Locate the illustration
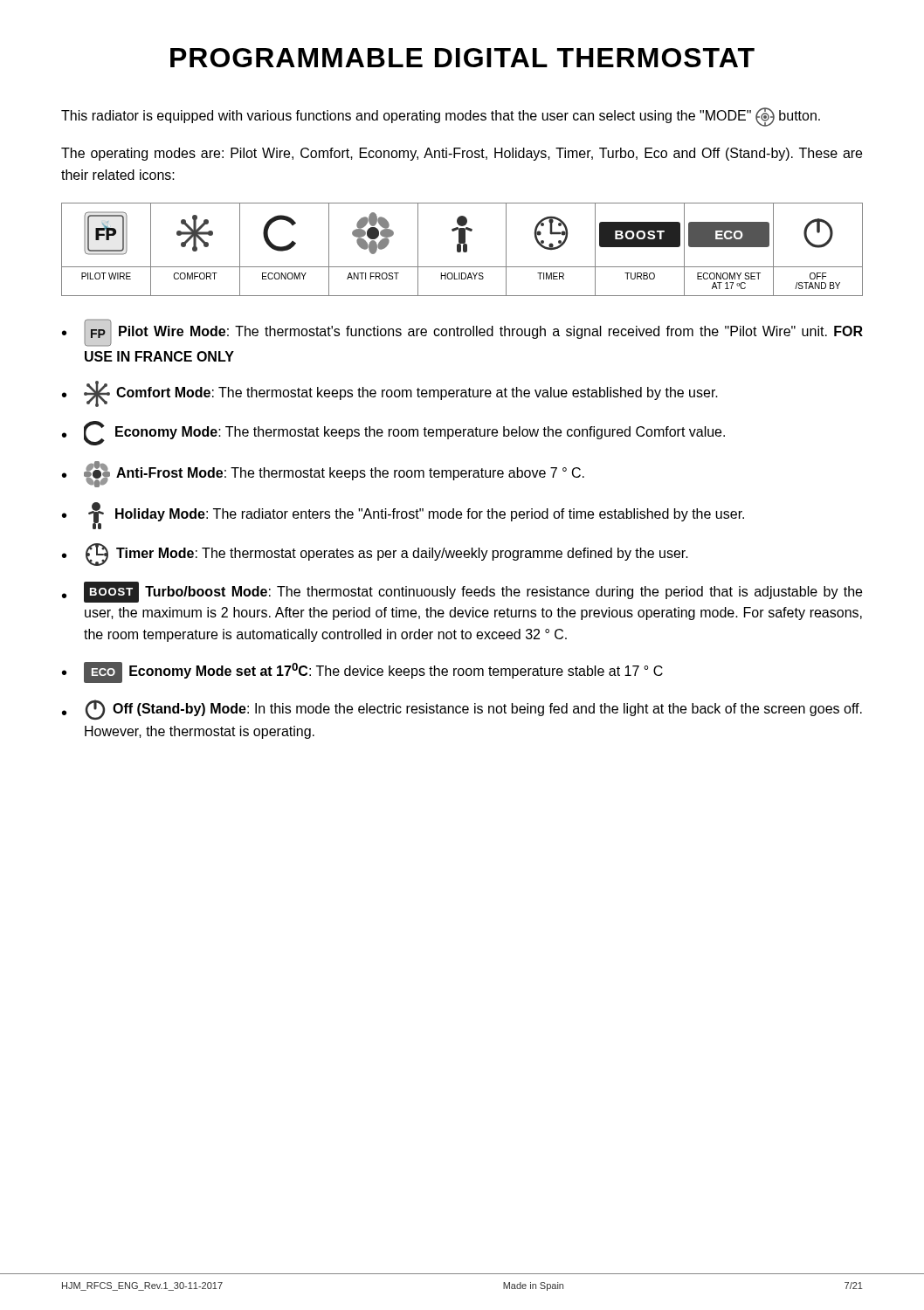This screenshot has height=1310, width=924. [462, 249]
